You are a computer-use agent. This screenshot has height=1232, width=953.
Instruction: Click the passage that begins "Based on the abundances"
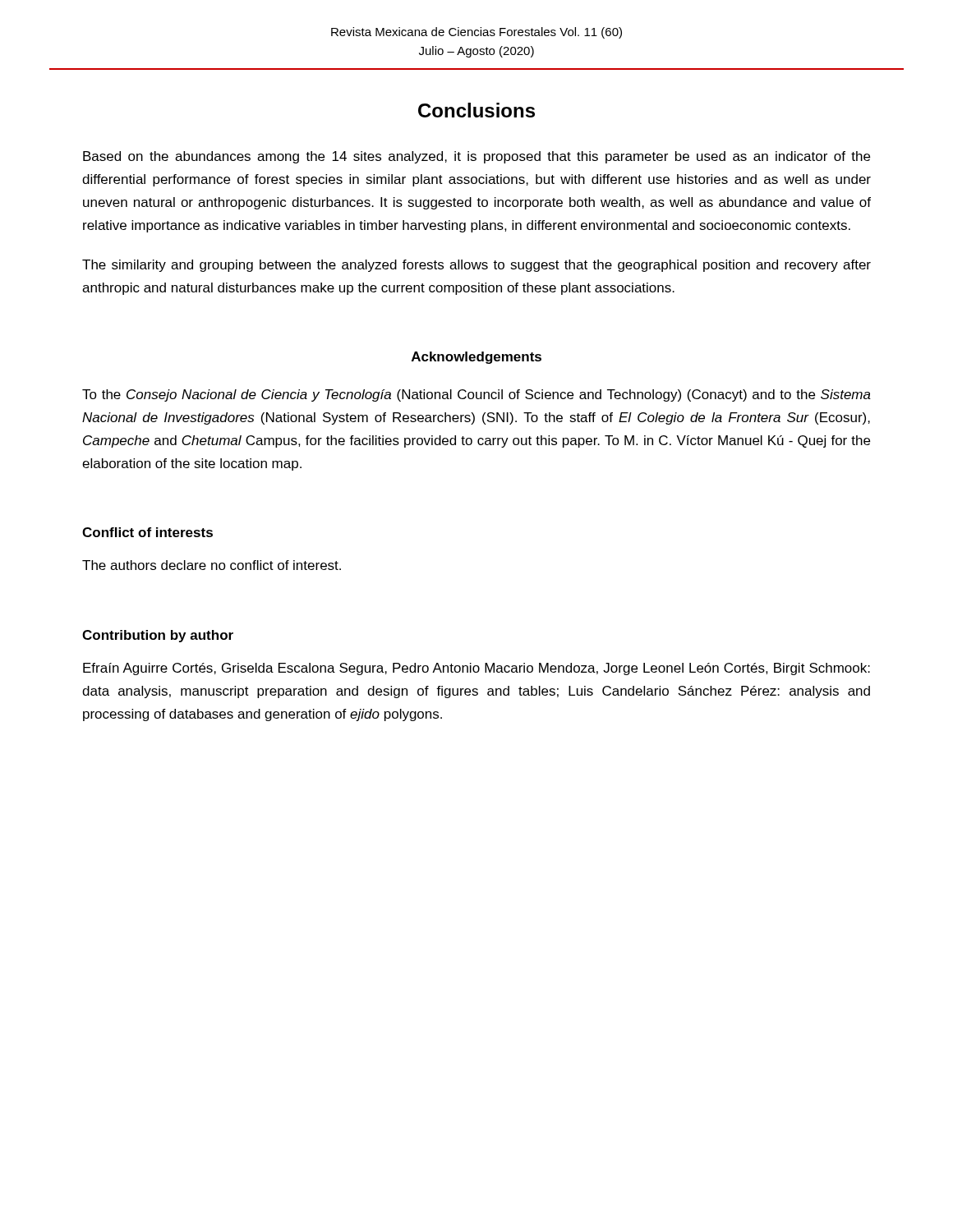(476, 191)
